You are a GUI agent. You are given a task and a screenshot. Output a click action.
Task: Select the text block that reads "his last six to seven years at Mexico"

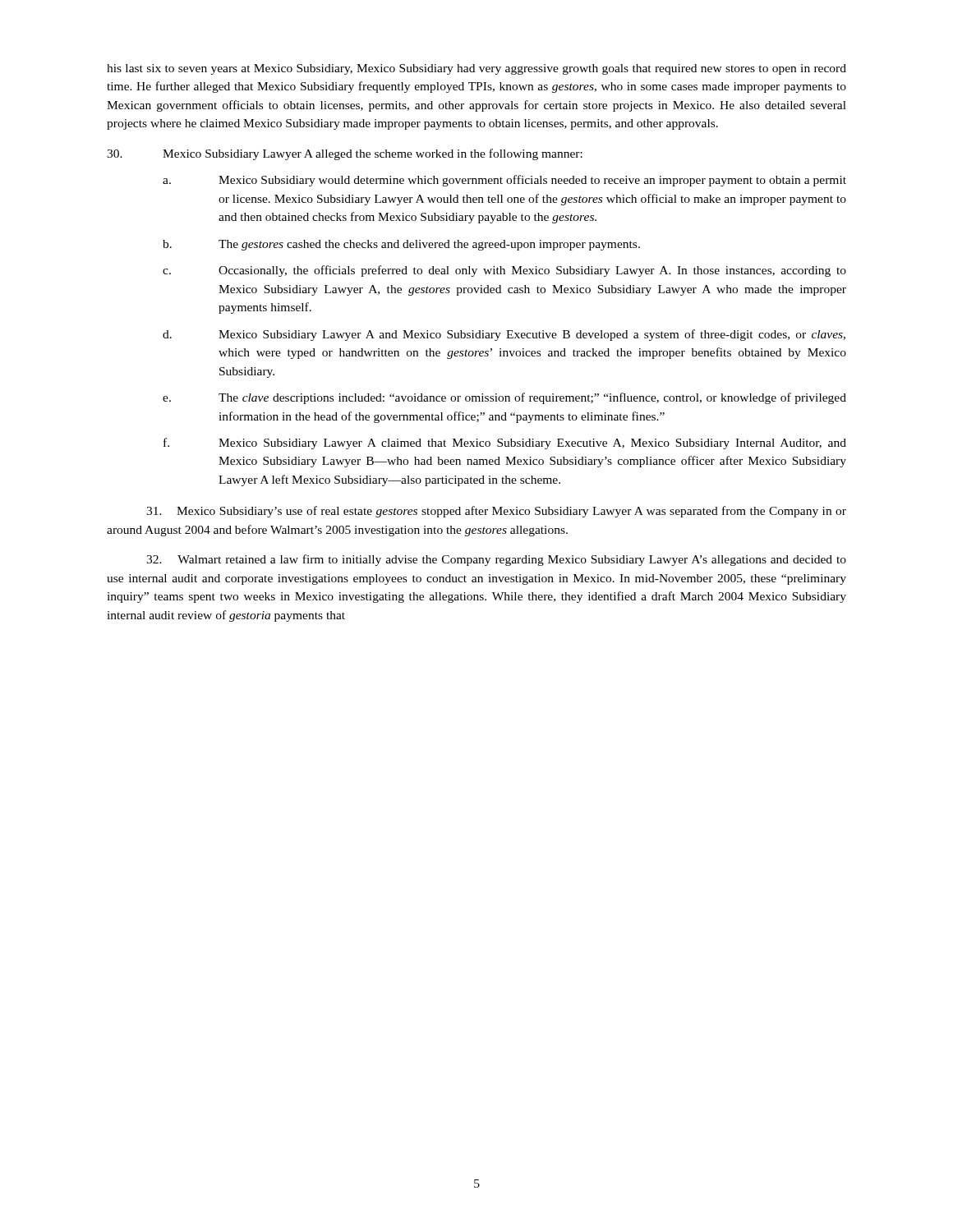(476, 95)
